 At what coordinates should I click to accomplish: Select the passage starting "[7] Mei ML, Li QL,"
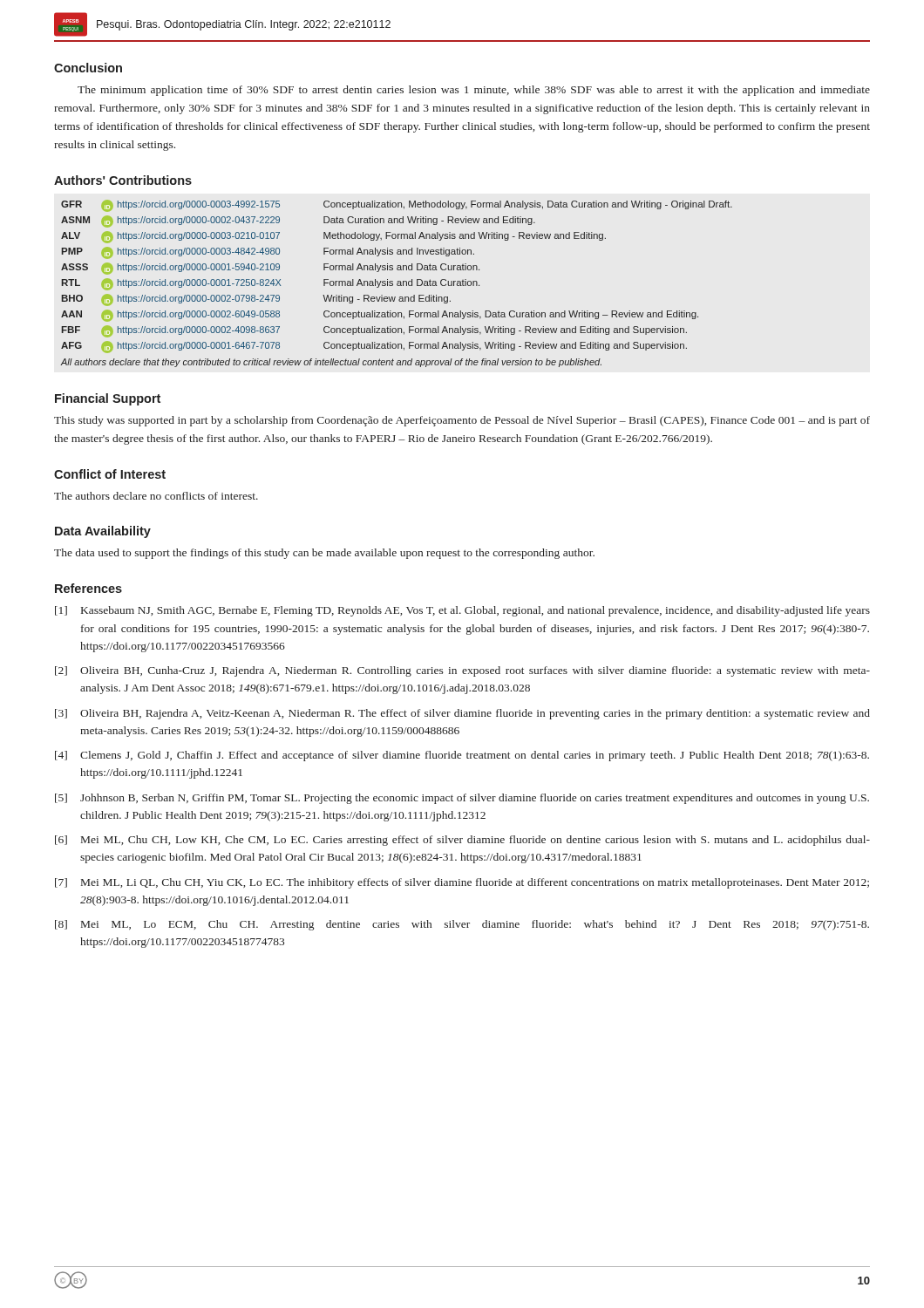click(x=462, y=891)
